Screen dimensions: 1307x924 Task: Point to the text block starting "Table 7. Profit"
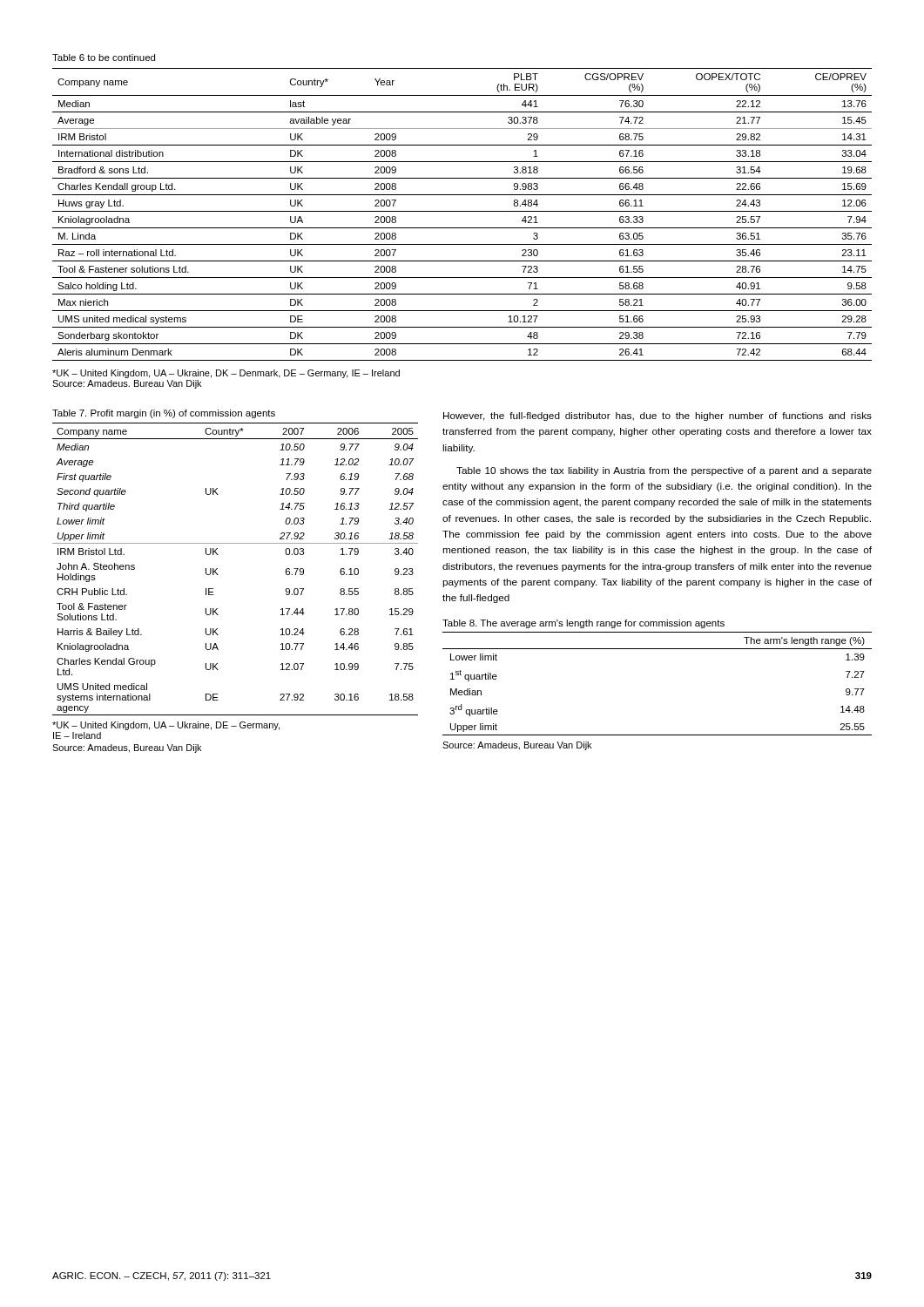click(x=164, y=413)
